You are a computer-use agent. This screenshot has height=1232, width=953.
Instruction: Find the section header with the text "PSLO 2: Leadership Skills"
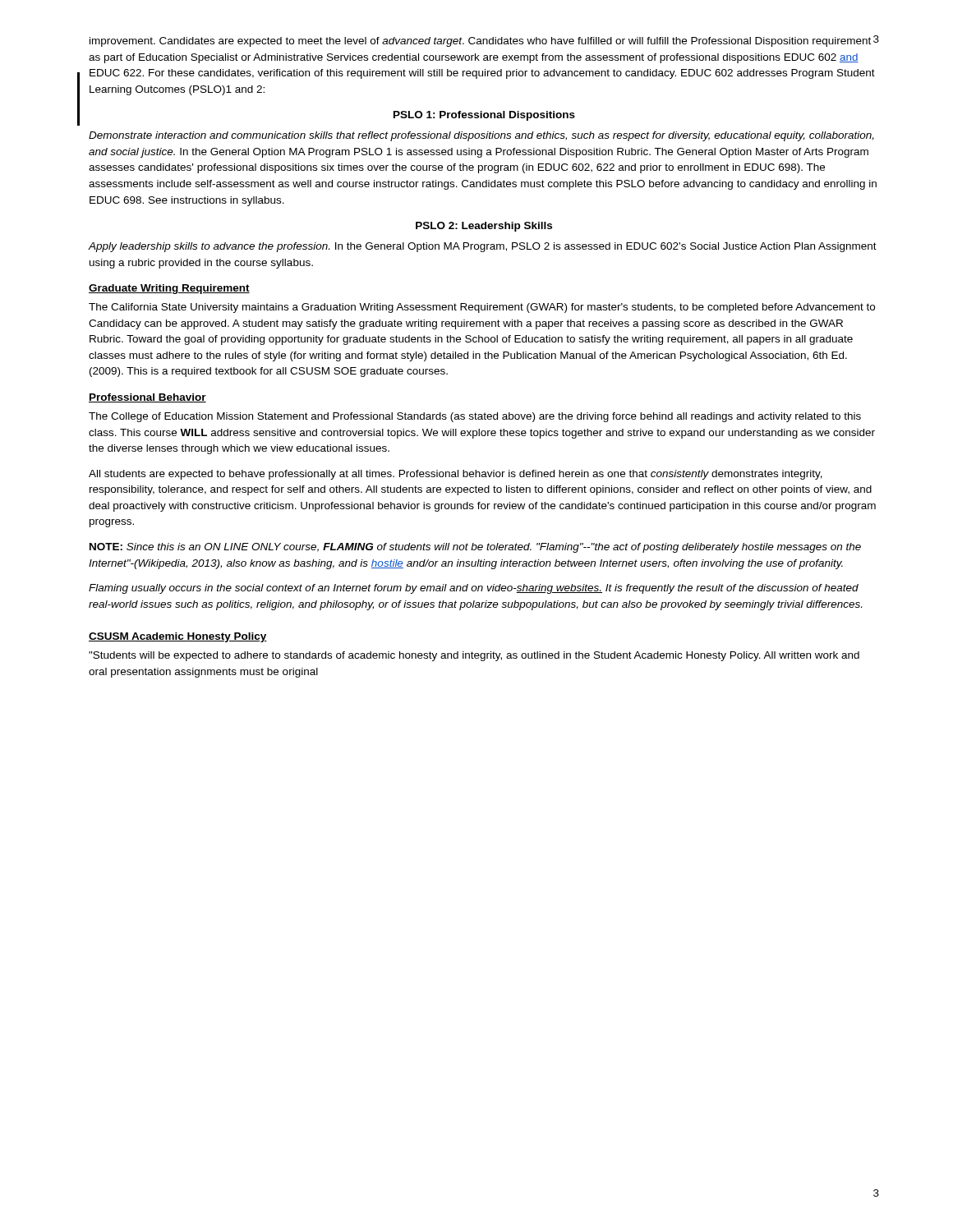click(484, 225)
